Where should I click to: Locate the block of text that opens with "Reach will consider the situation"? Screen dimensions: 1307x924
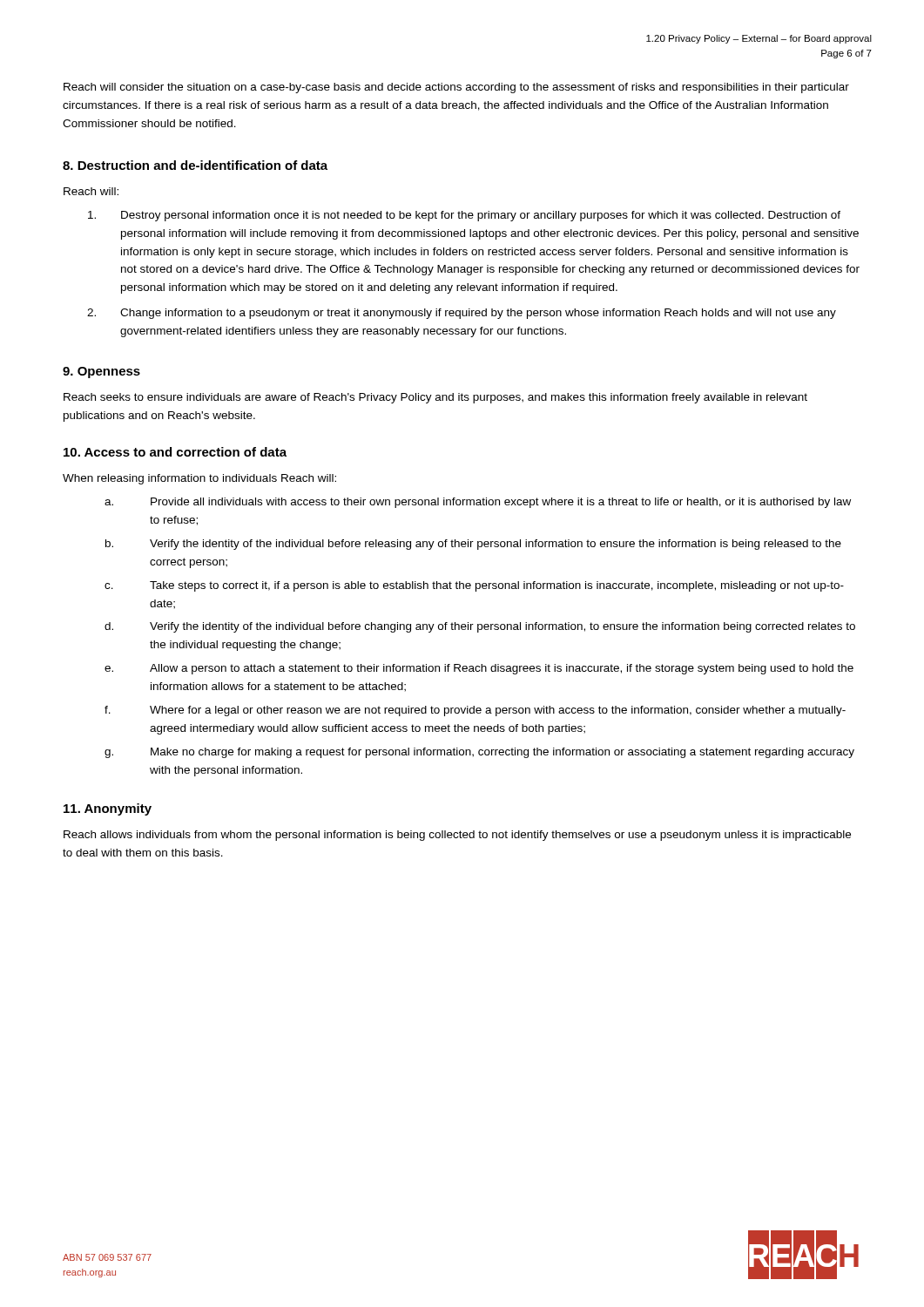tap(456, 105)
